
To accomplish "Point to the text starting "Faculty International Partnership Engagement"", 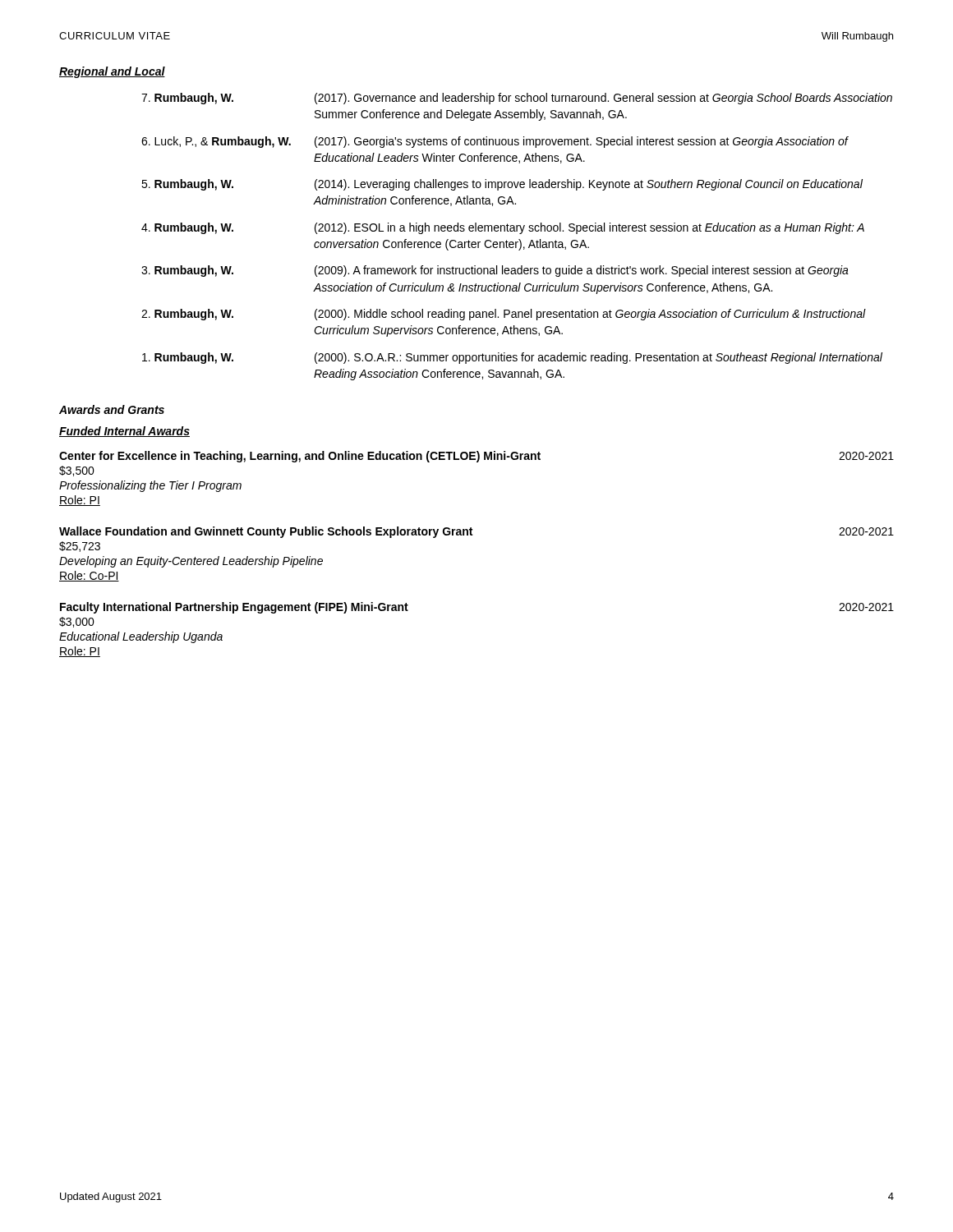I will click(x=236, y=607).
